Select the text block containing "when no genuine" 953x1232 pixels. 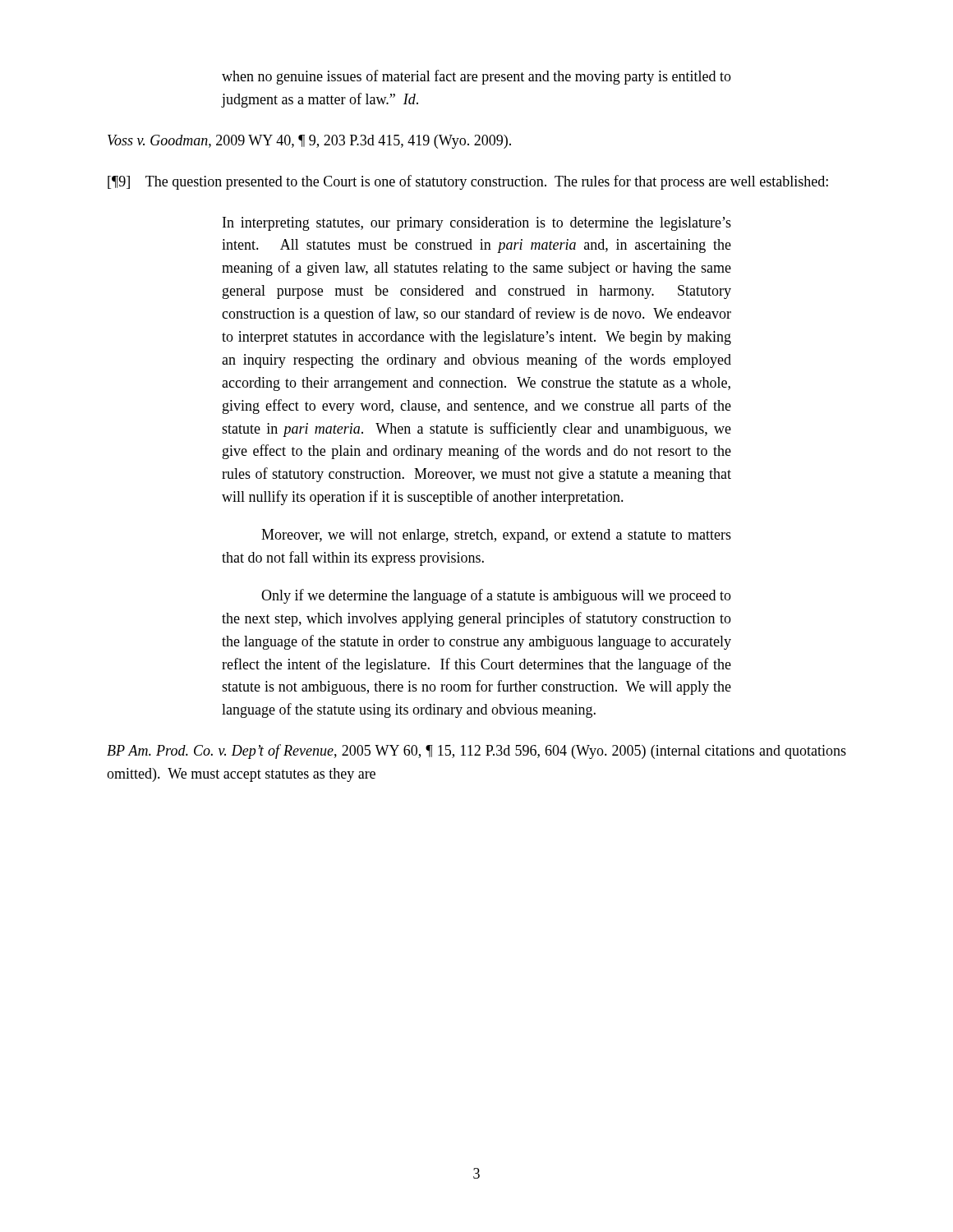(476, 88)
